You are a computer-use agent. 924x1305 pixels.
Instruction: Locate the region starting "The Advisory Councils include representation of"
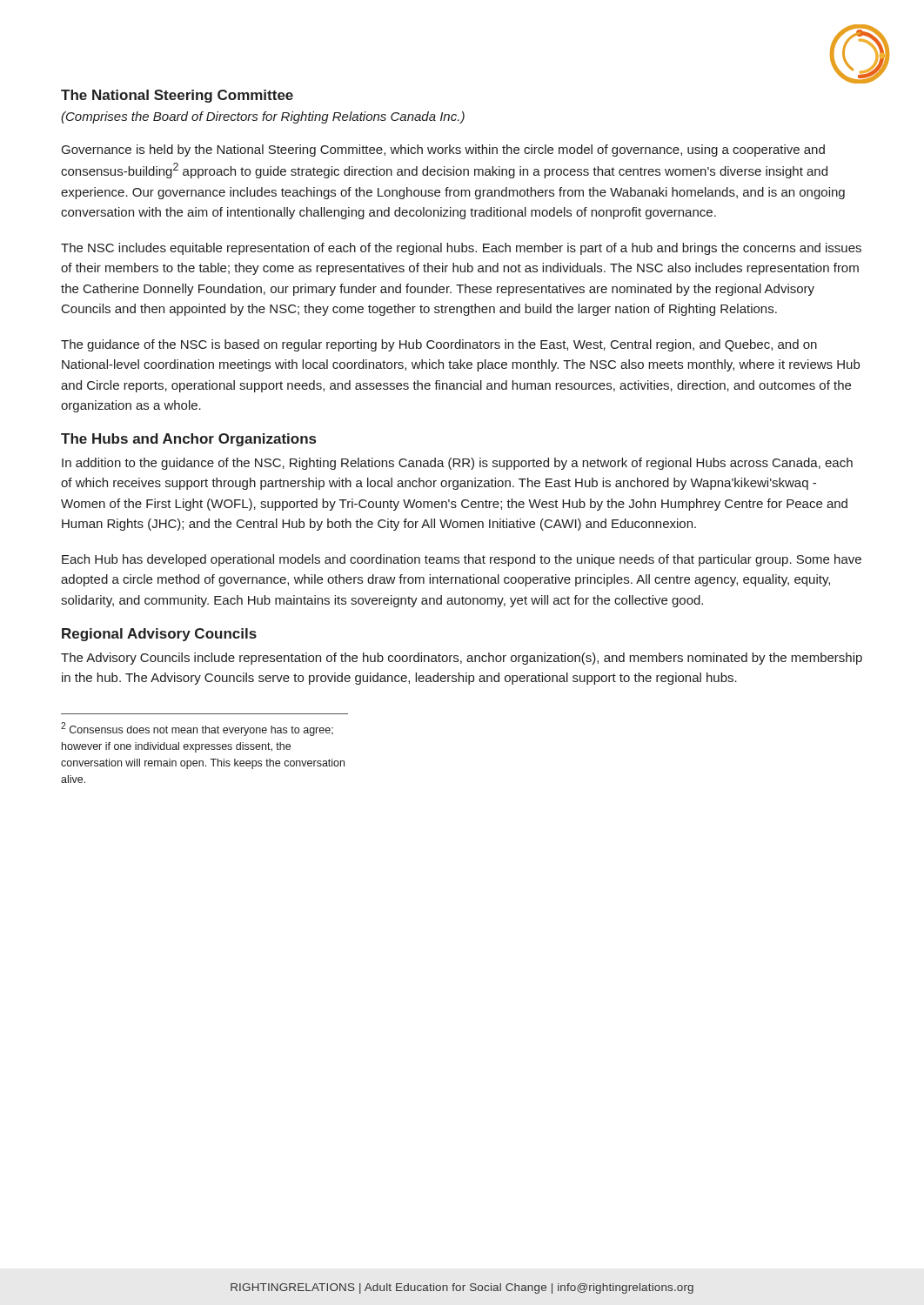click(462, 667)
